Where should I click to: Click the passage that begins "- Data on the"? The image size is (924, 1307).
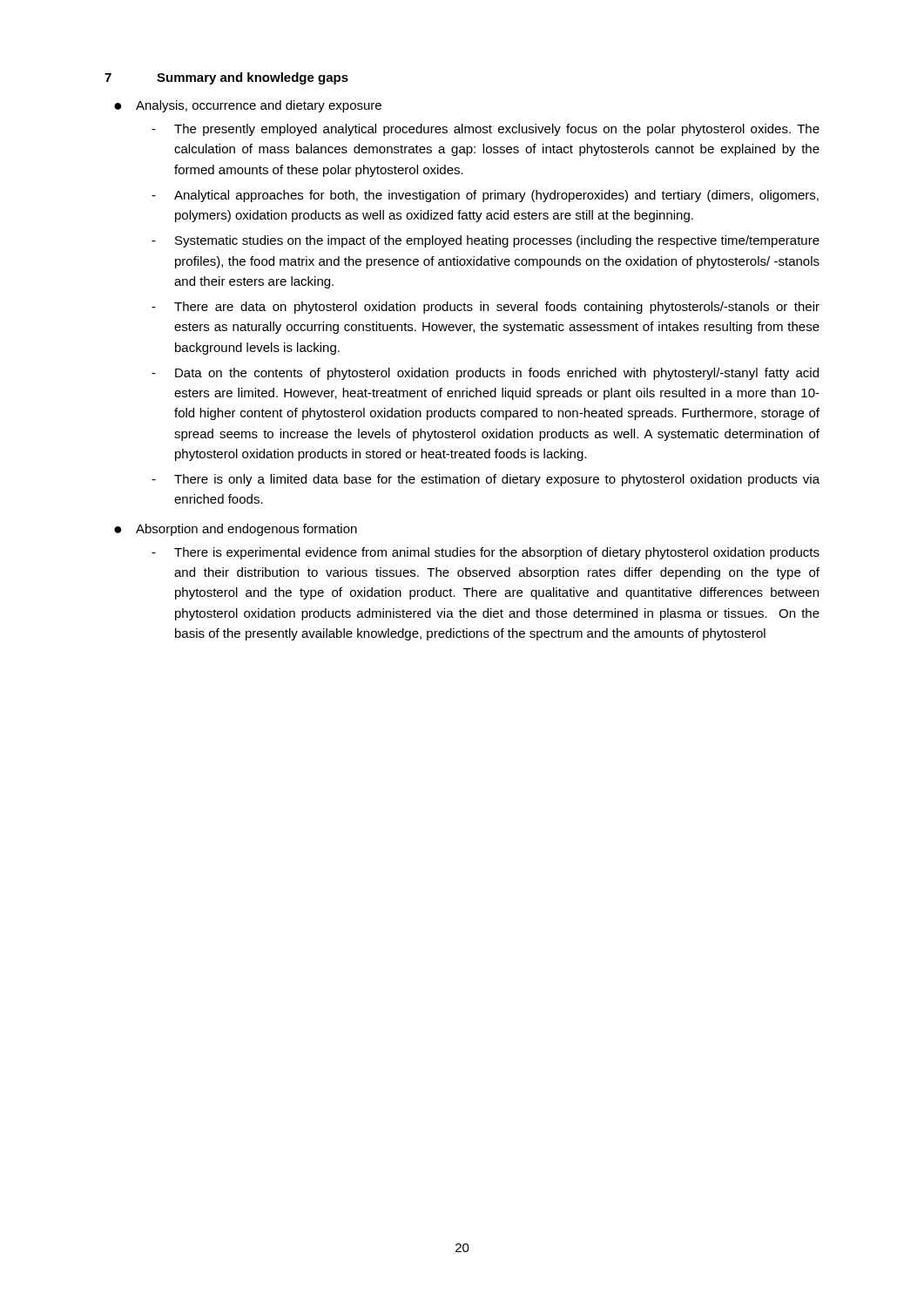pyautogui.click(x=486, y=413)
